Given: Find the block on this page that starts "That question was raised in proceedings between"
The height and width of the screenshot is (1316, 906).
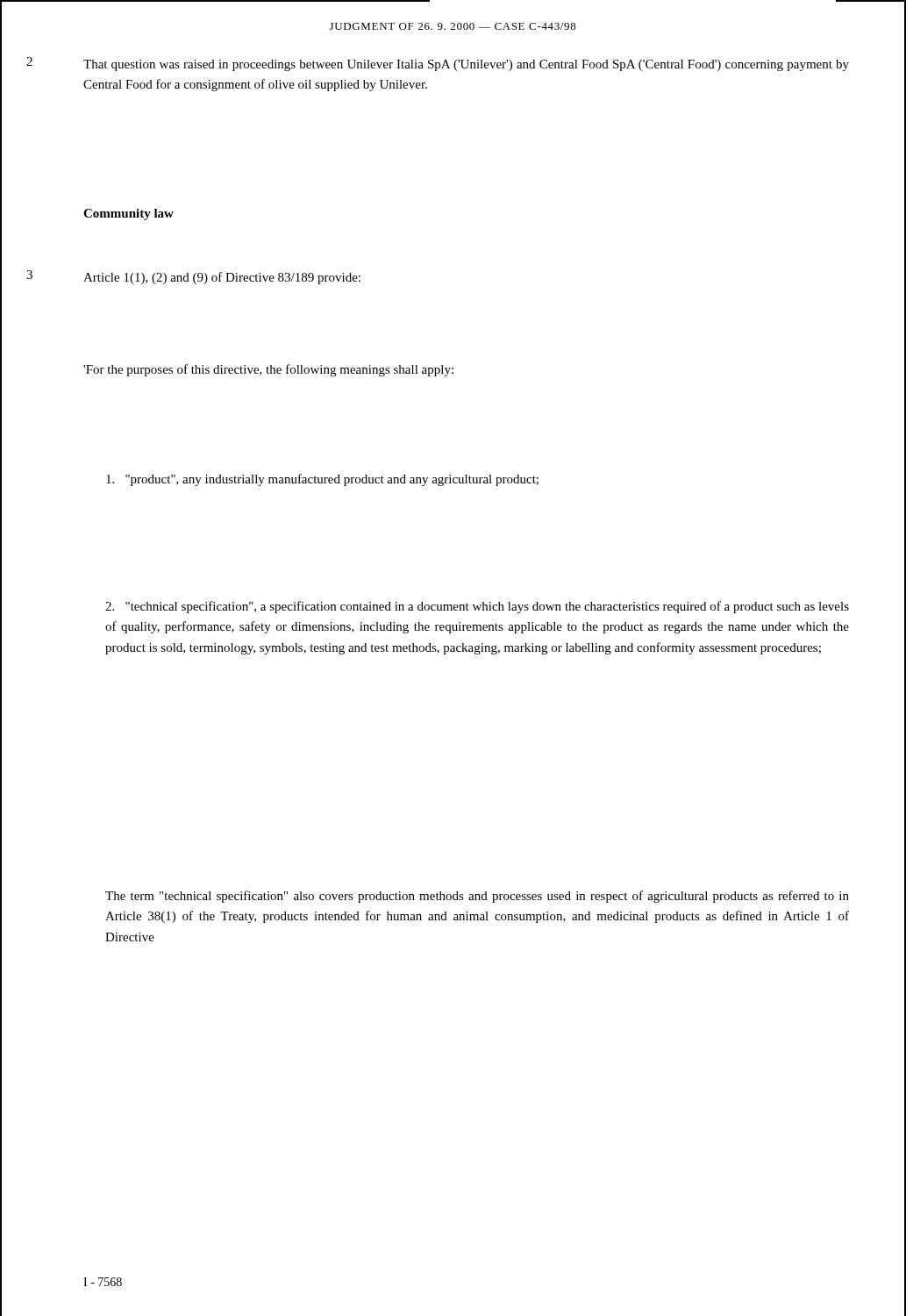Looking at the screenshot, I should pyautogui.click(x=466, y=74).
